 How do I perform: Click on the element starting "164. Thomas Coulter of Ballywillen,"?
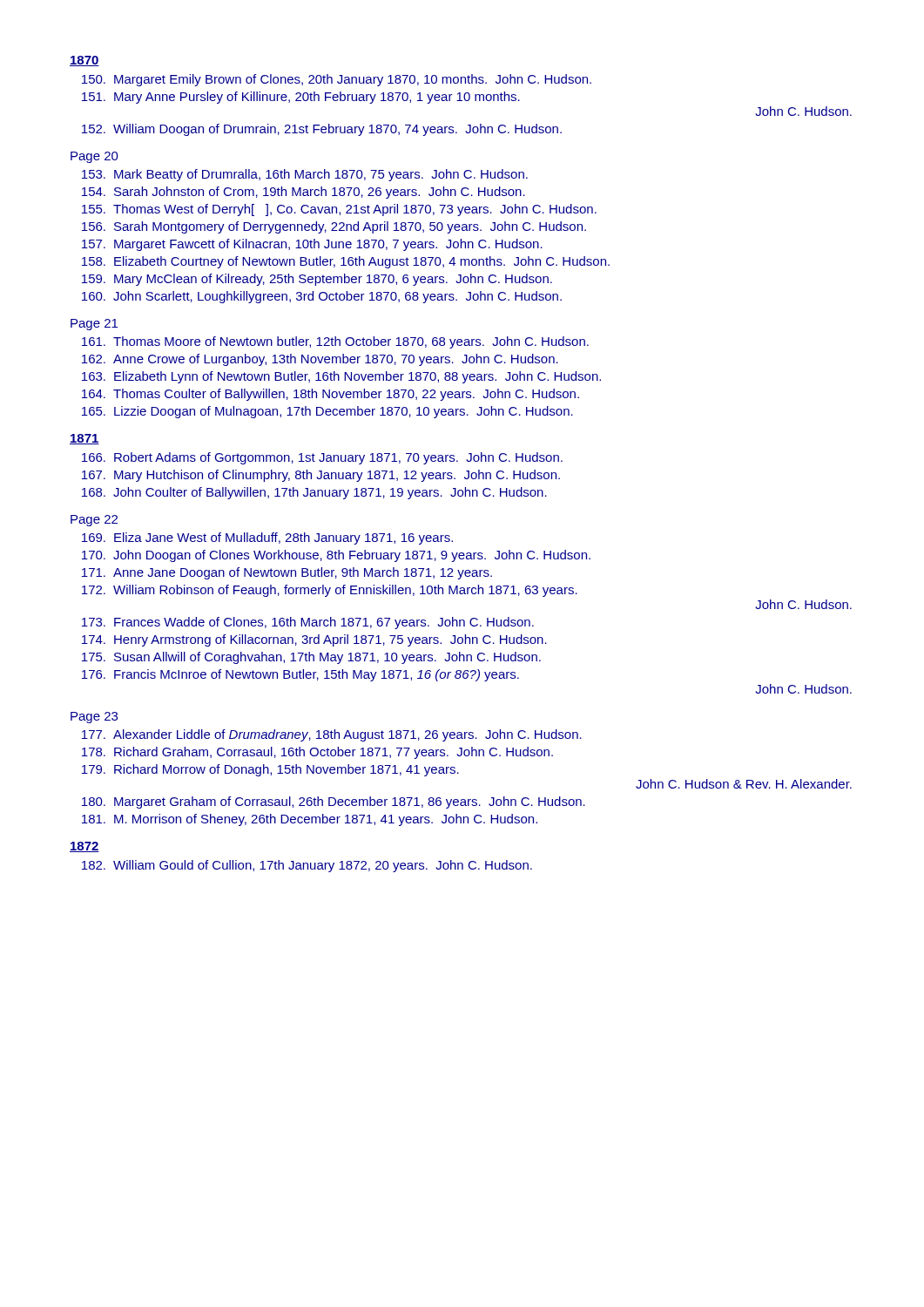click(462, 393)
